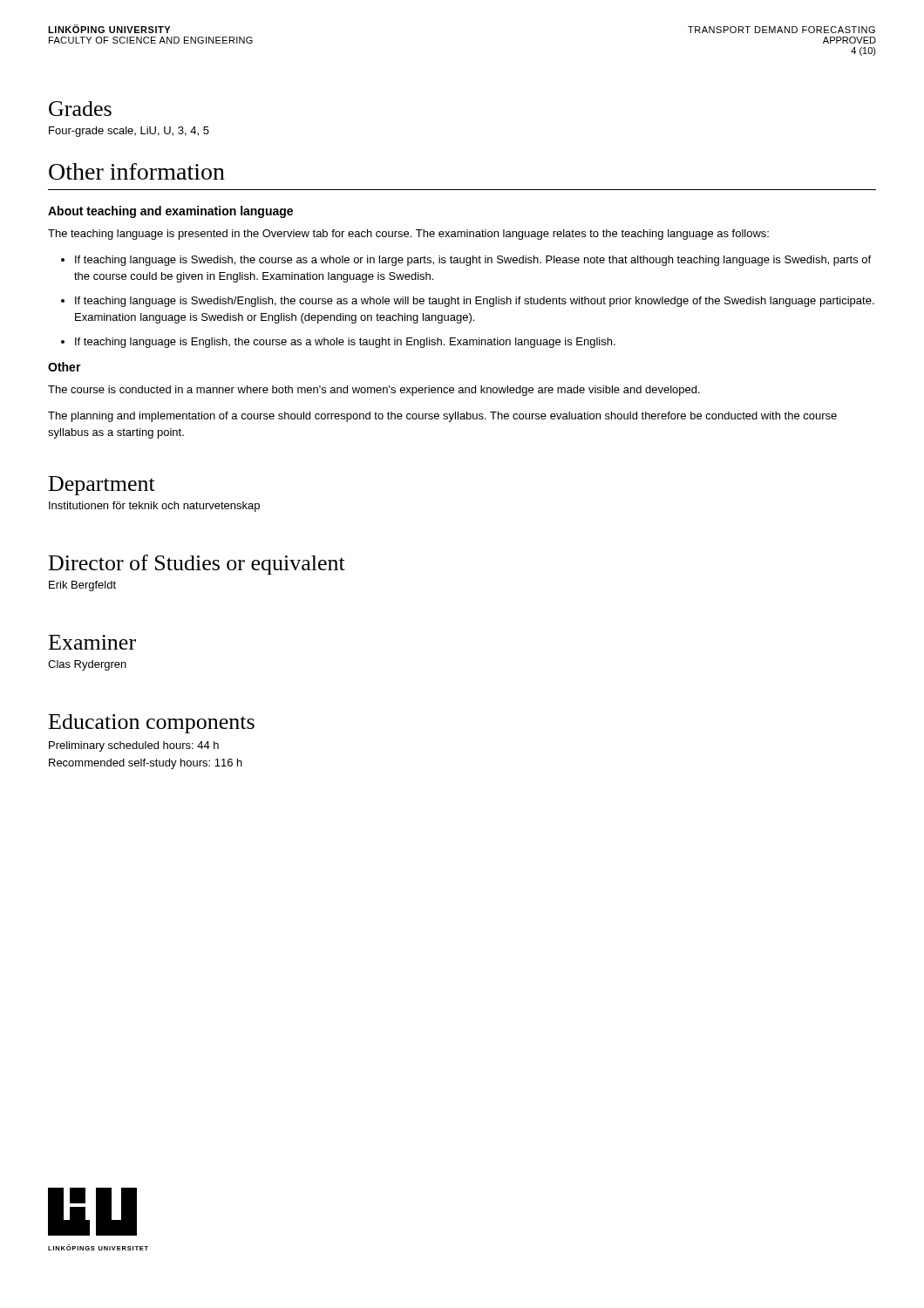Find the block starting "Clas Rydergren"
Image resolution: width=924 pixels, height=1308 pixels.
click(87, 665)
